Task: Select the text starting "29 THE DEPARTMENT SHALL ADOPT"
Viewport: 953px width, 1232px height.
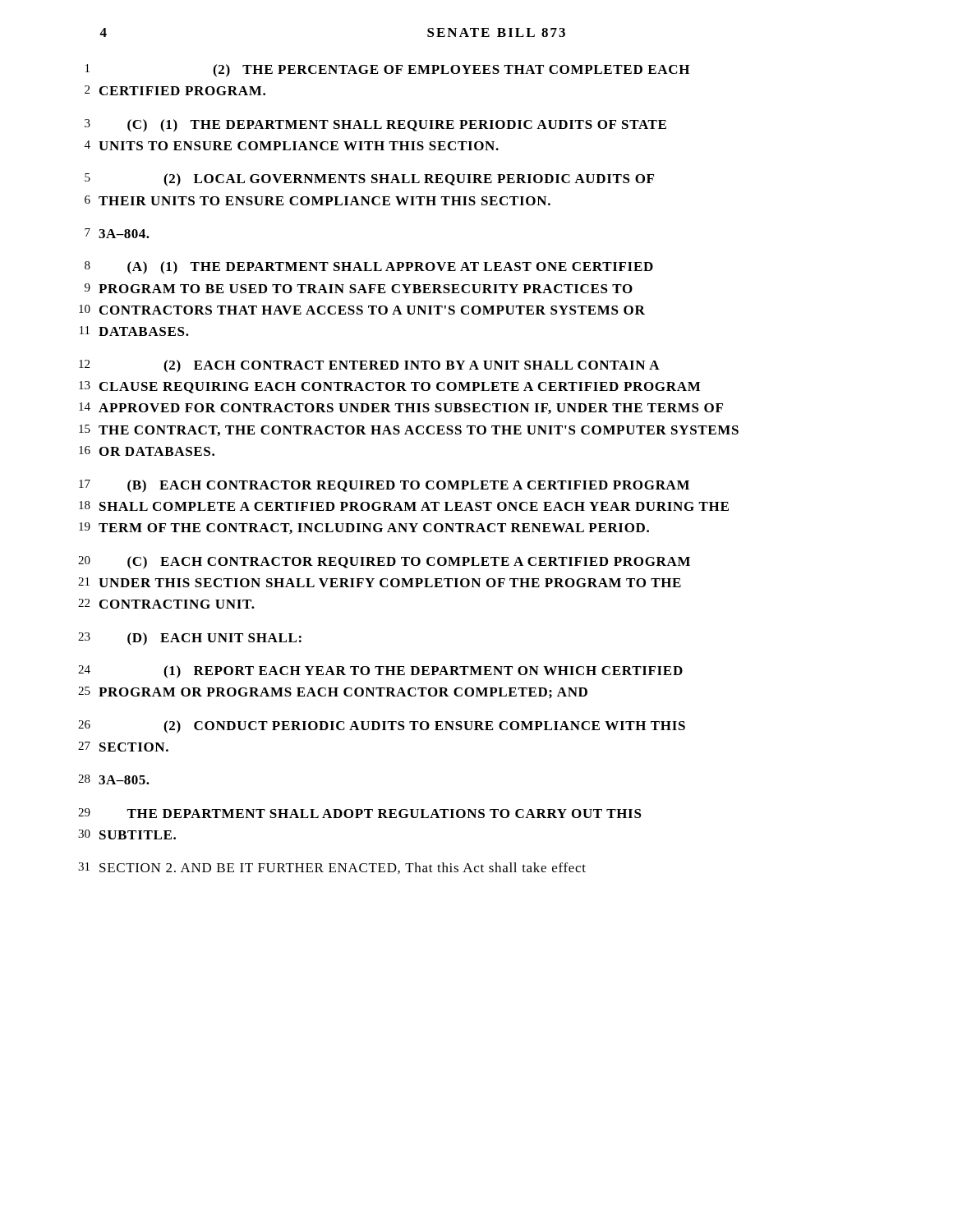Action: [x=476, y=825]
